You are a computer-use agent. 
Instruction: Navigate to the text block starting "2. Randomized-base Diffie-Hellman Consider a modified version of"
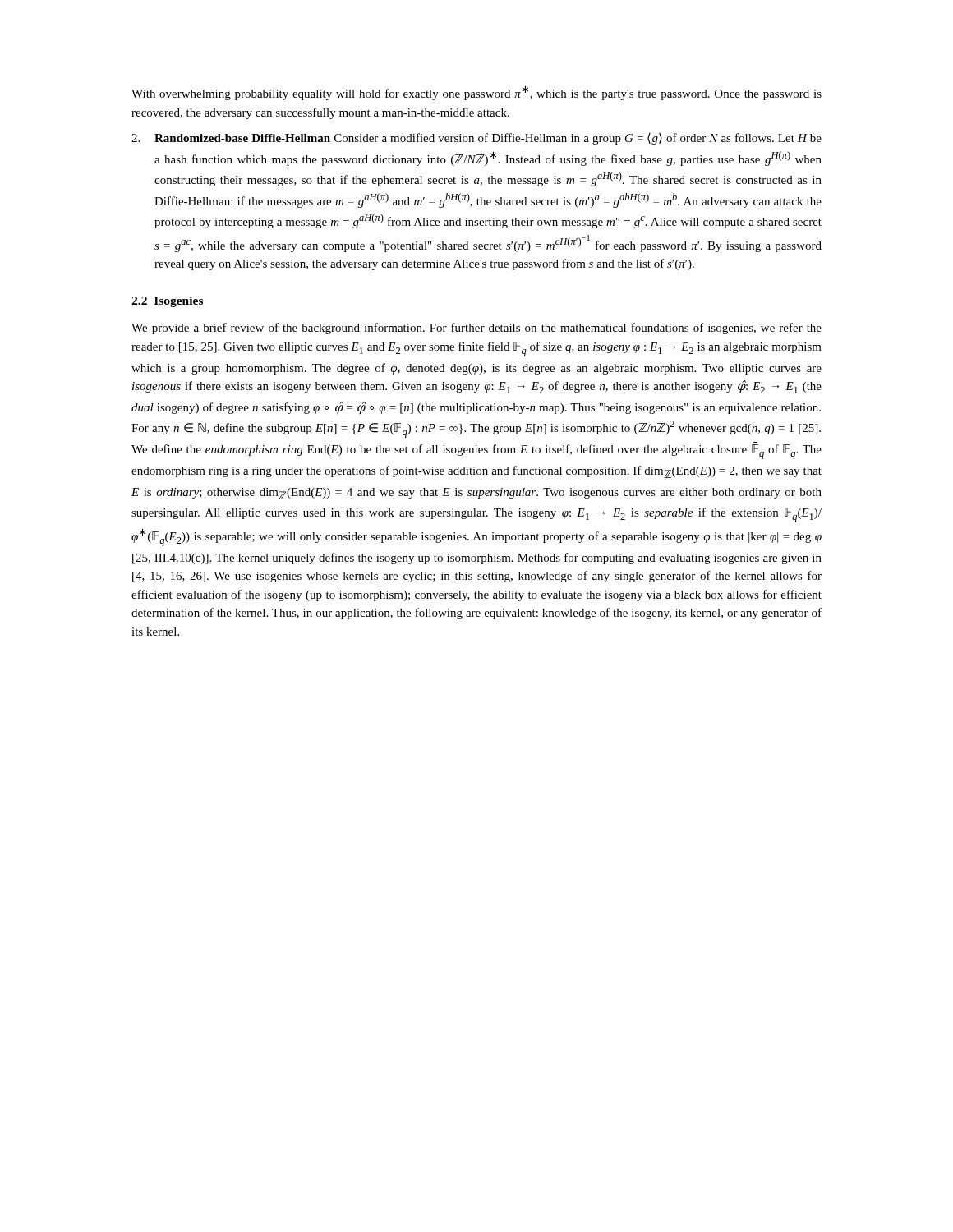[x=476, y=201]
